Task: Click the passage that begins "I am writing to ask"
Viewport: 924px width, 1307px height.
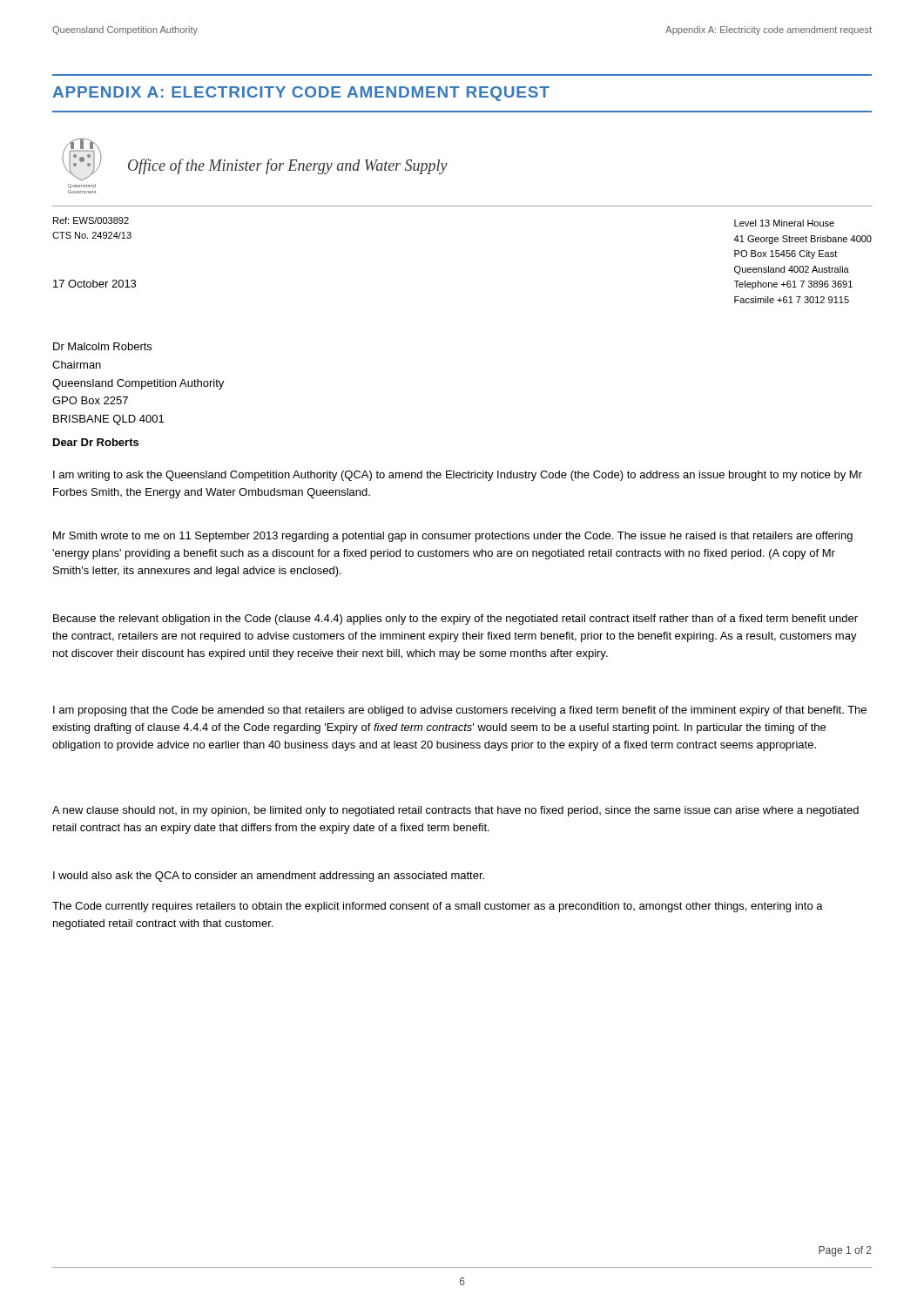Action: 457,483
